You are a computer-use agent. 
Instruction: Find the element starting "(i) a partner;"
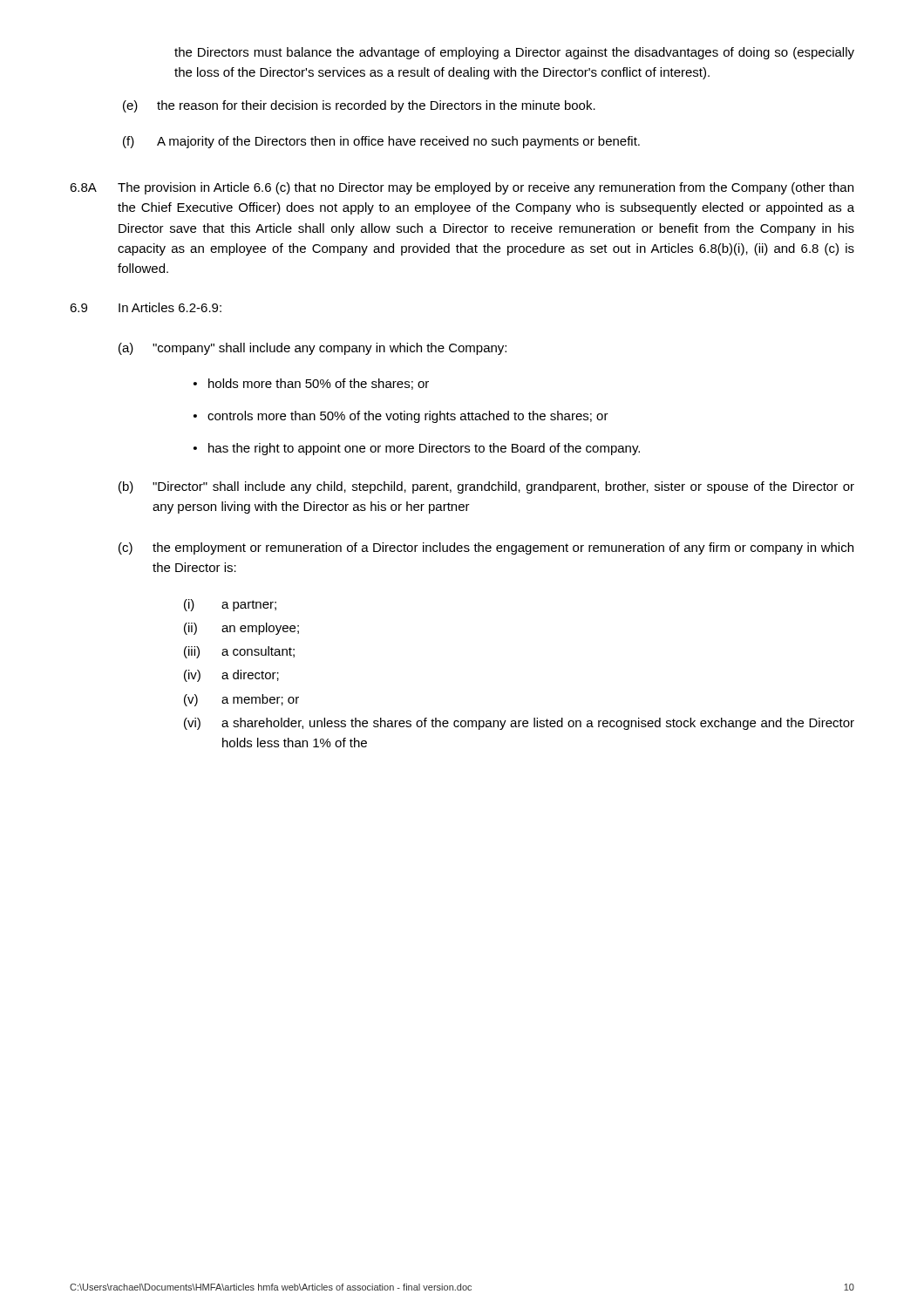[230, 605]
